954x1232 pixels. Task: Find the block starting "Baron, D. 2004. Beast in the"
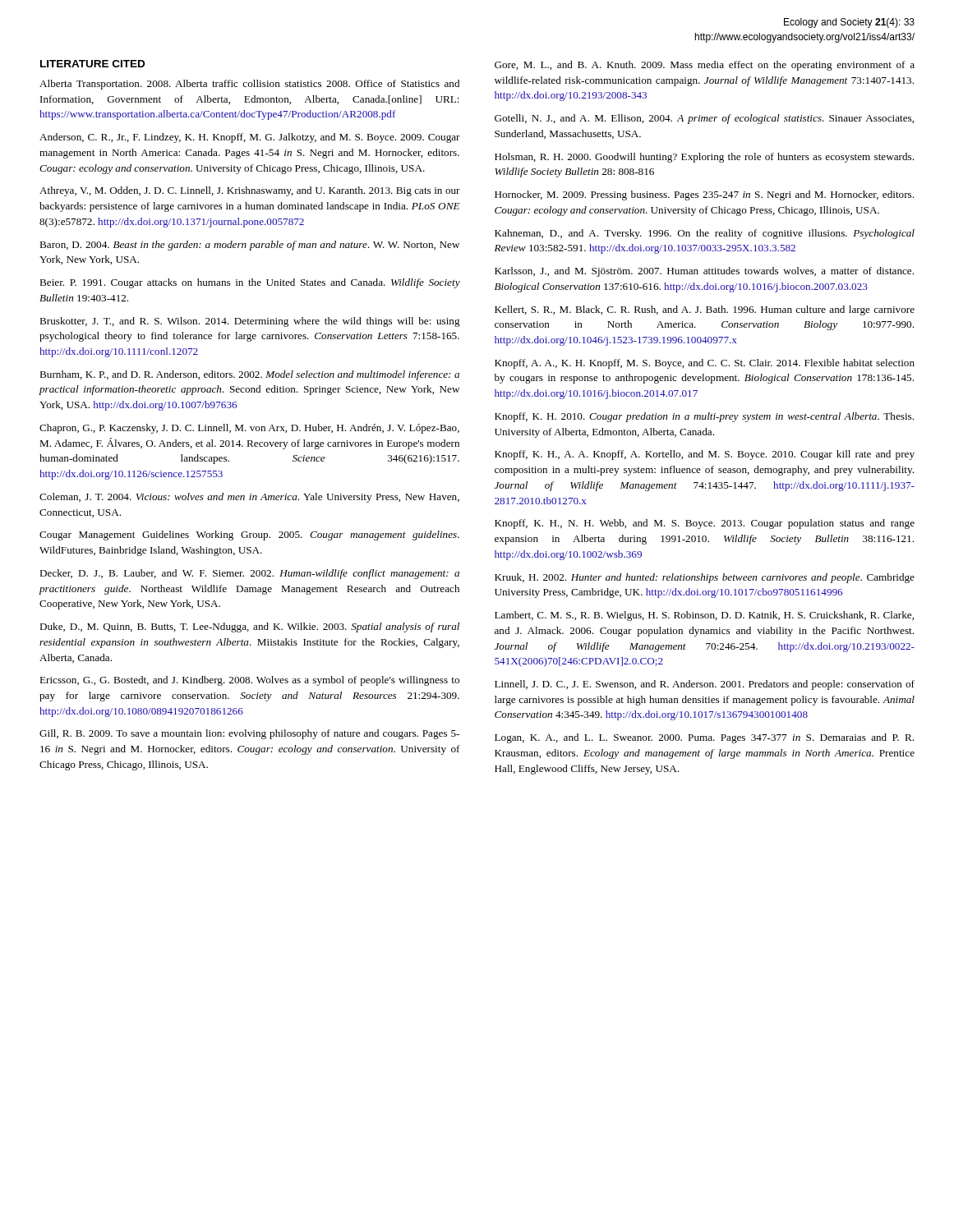(x=250, y=252)
